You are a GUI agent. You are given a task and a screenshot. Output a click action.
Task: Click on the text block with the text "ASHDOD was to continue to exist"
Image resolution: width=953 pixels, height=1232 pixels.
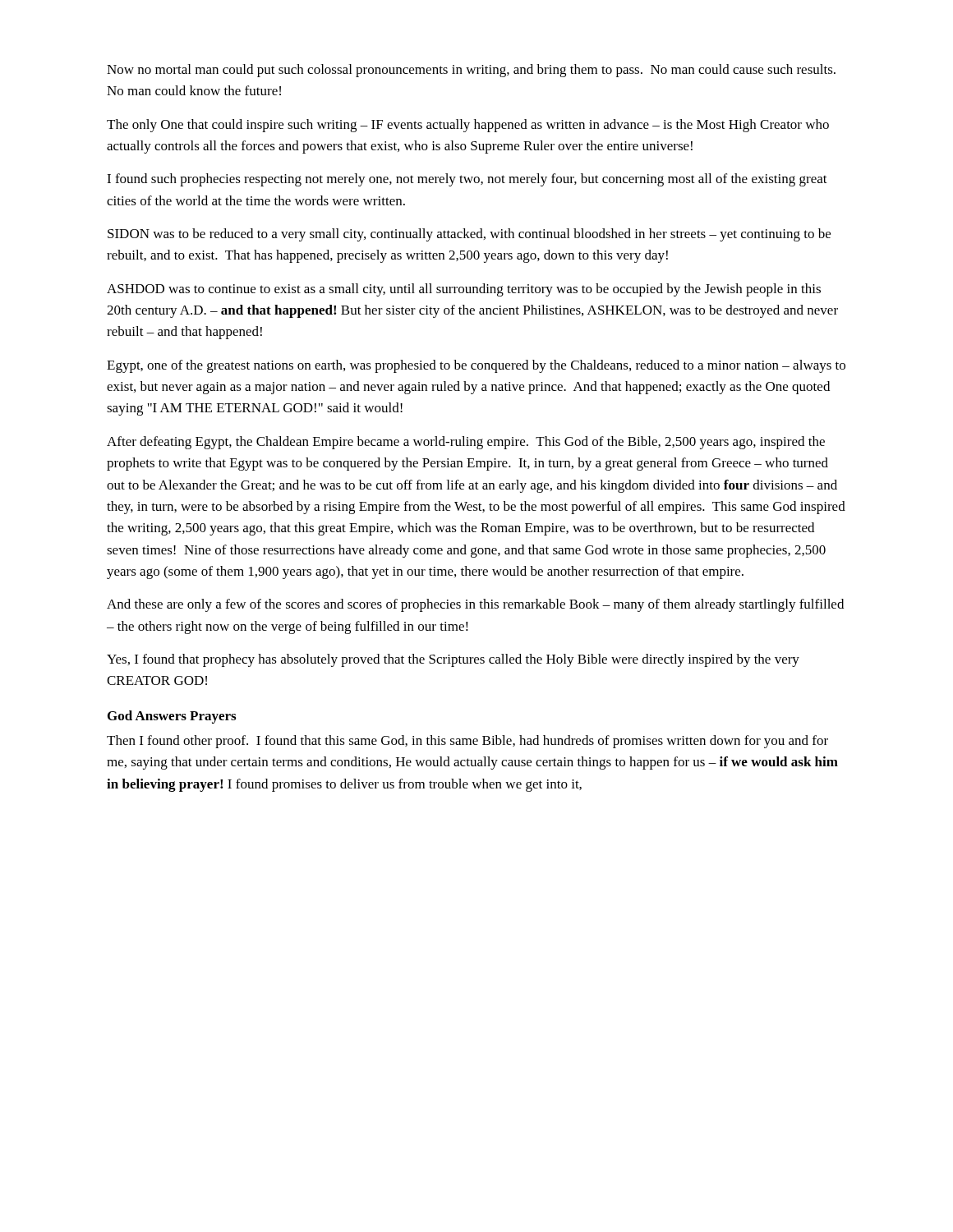(x=472, y=310)
